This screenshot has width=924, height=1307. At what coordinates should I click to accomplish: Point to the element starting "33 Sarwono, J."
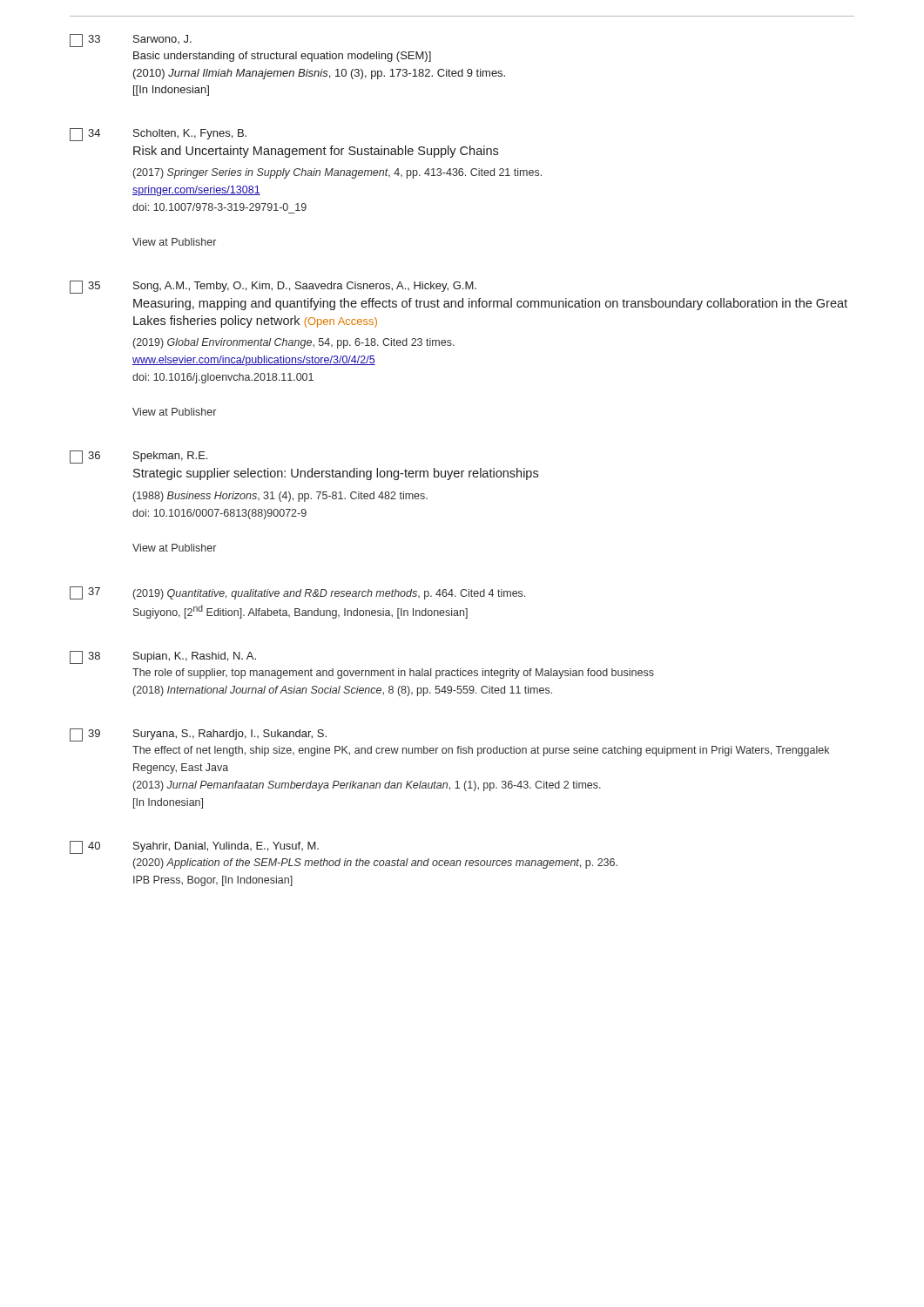coord(462,65)
